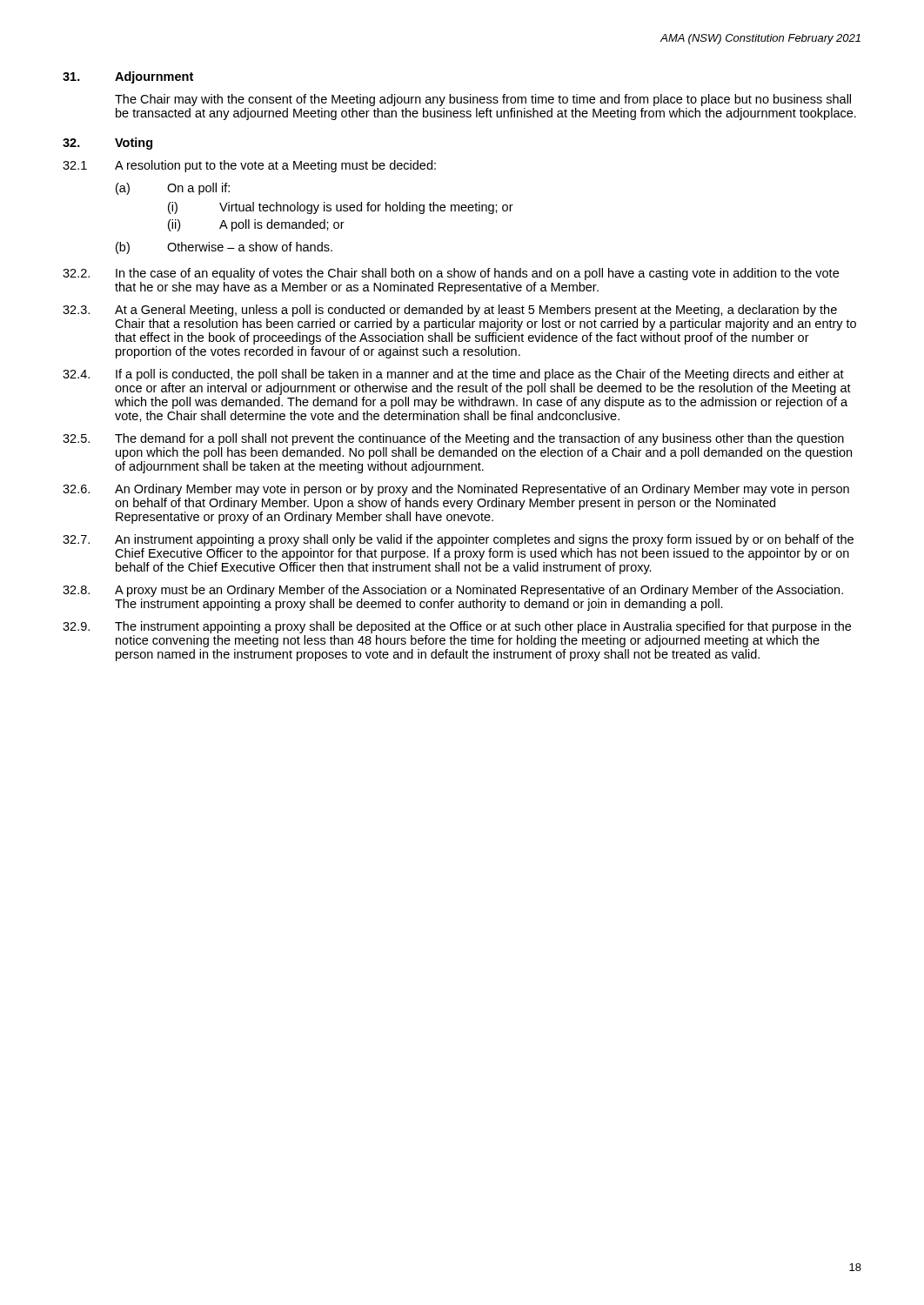The image size is (924, 1305).
Task: Find the list item with the text "32.3. At a General"
Action: [462, 331]
